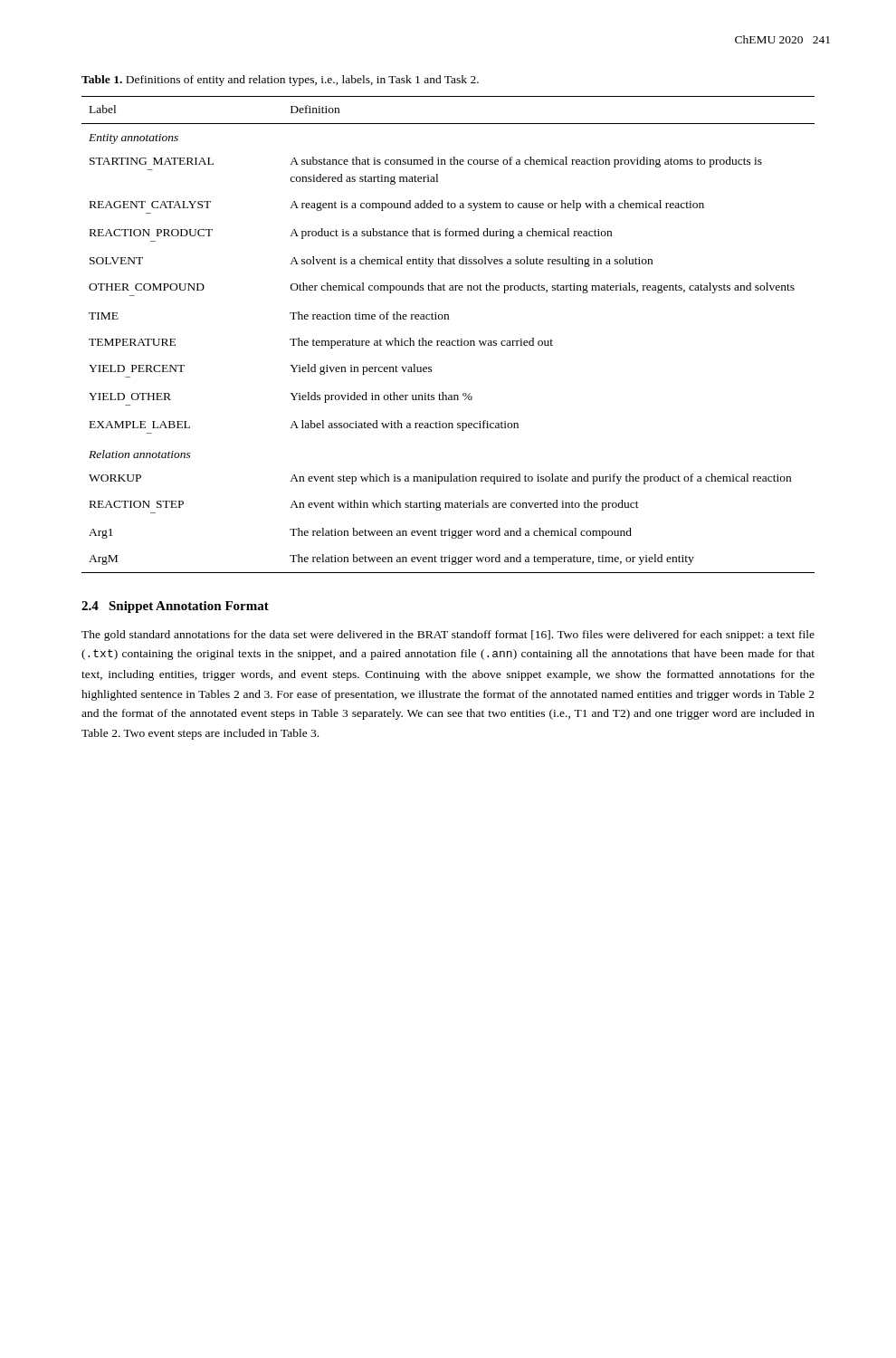Locate the text block starting "Table 1. Definitions of entity"
The width and height of the screenshot is (896, 1358).
(280, 79)
